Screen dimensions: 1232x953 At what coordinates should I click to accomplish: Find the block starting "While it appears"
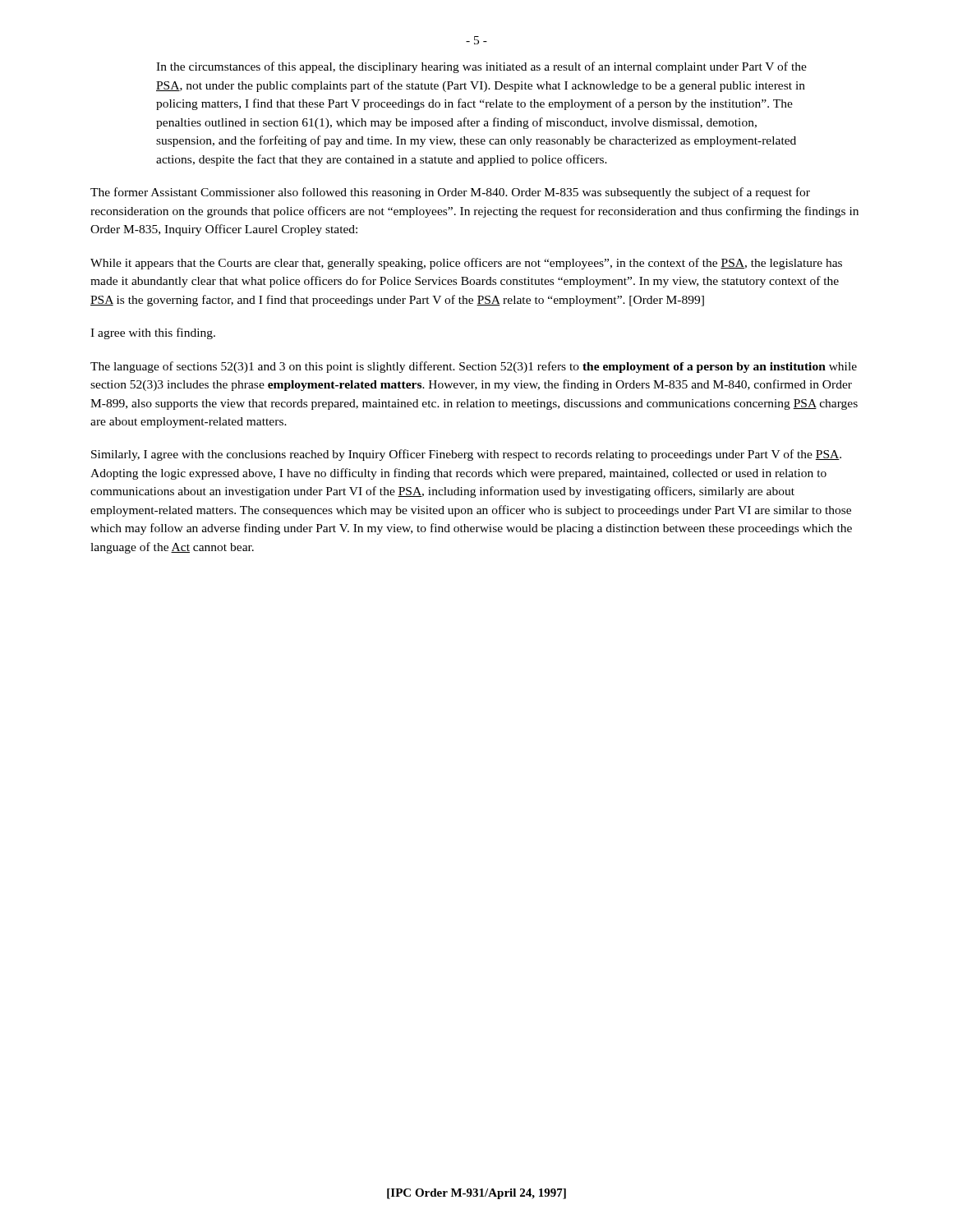coord(466,281)
